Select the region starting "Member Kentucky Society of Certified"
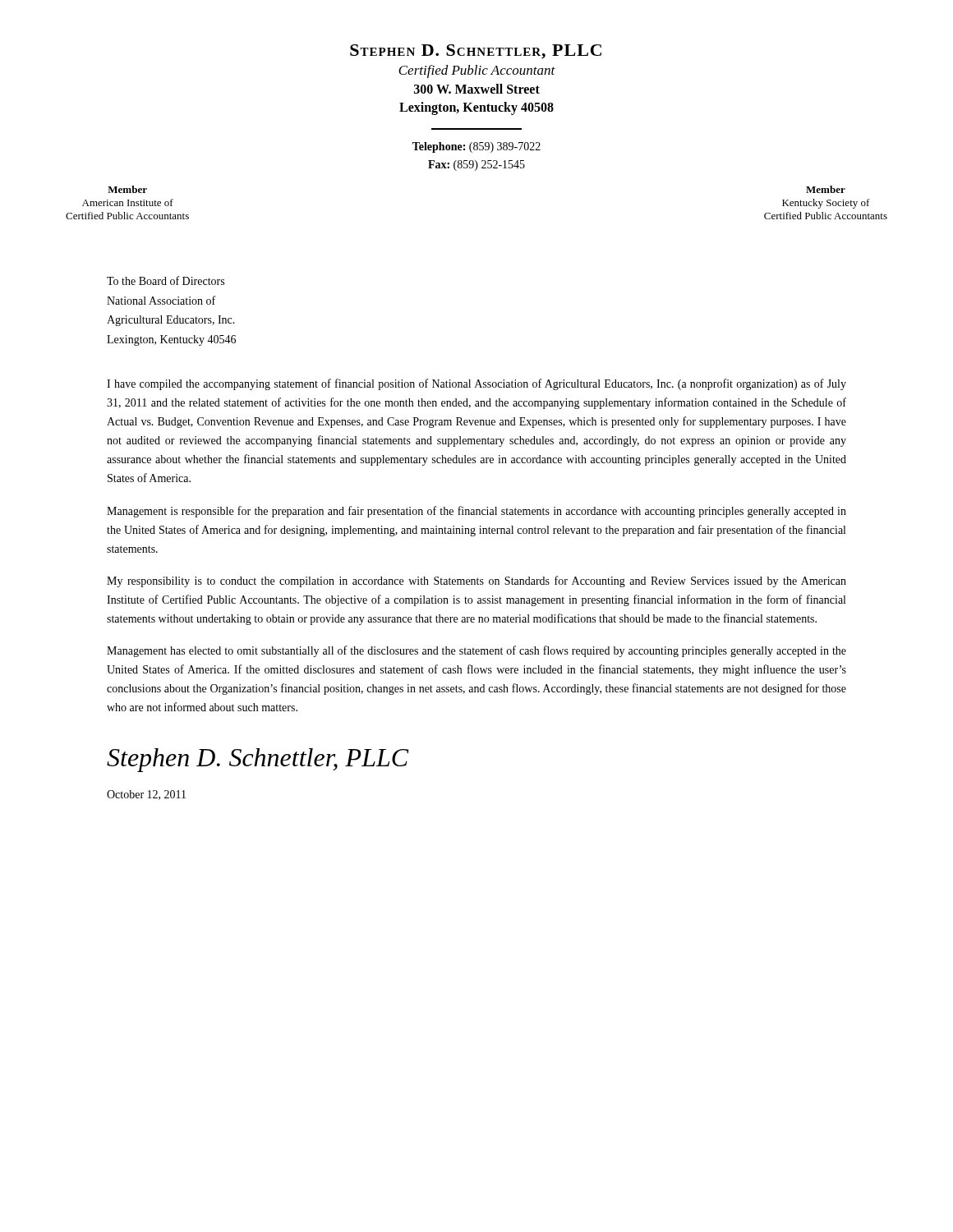 point(826,202)
